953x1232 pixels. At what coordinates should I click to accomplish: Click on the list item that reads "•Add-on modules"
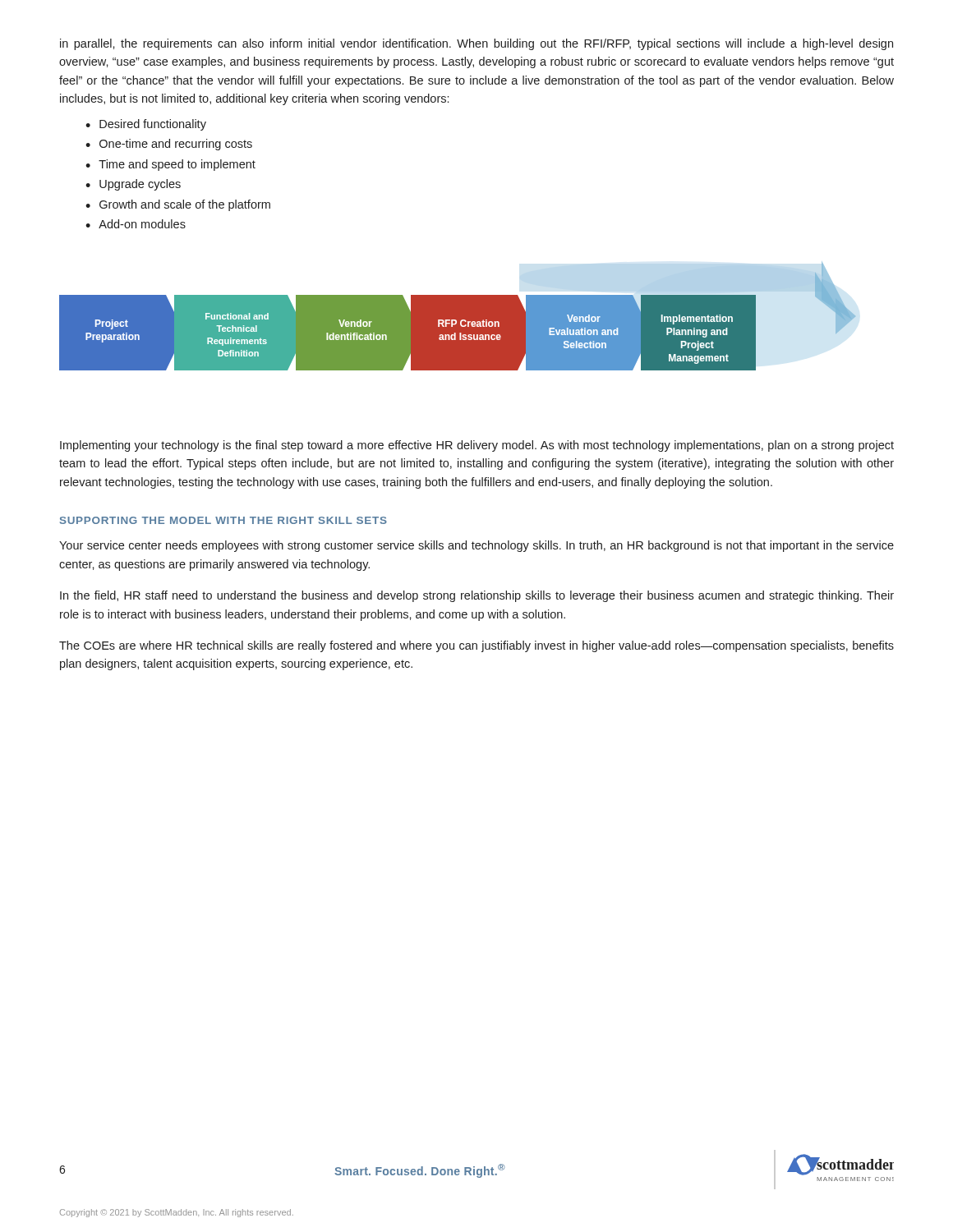click(x=136, y=225)
